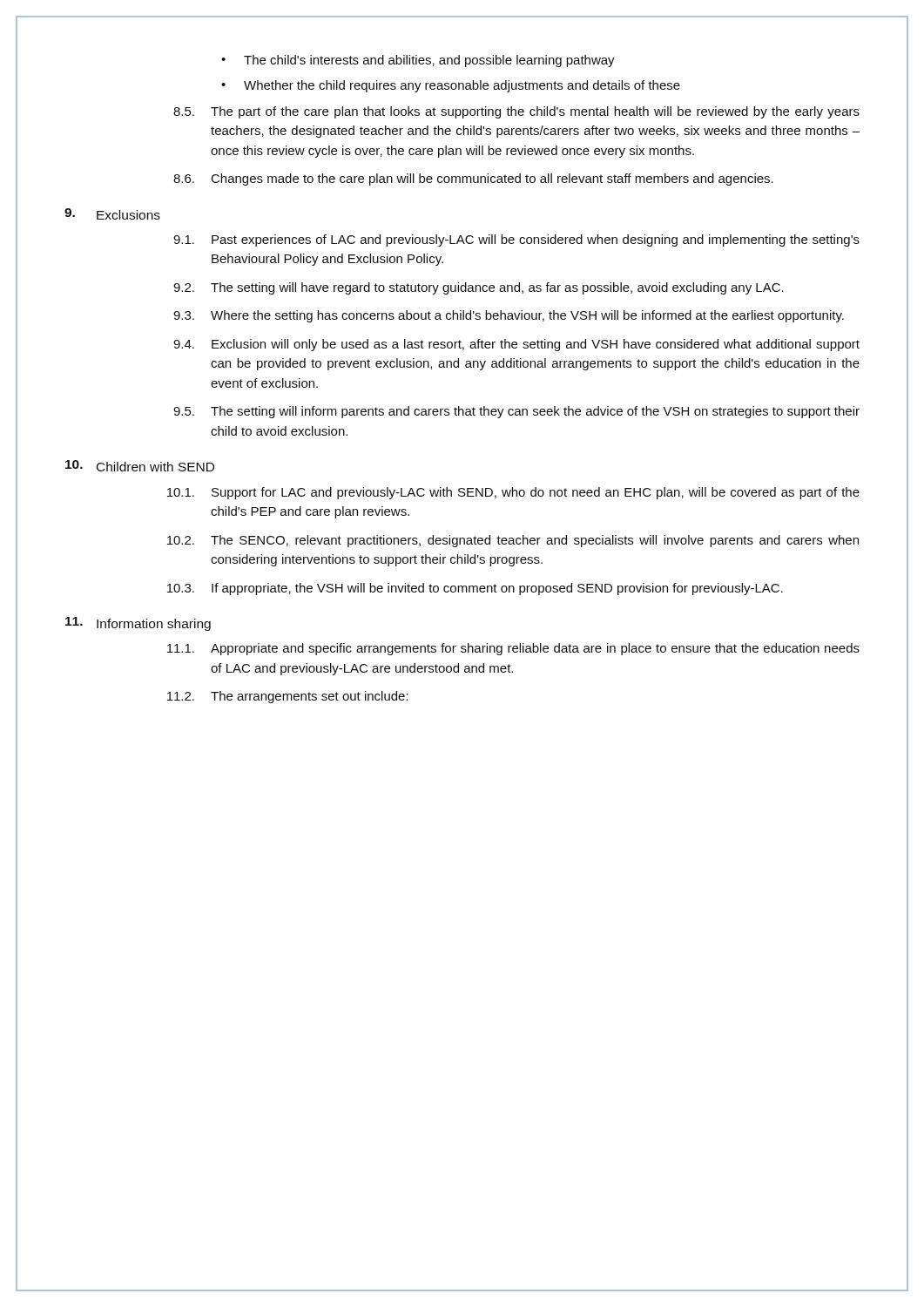
Task: Find the element starting "9.1. Past experiences"
Action: click(462, 249)
